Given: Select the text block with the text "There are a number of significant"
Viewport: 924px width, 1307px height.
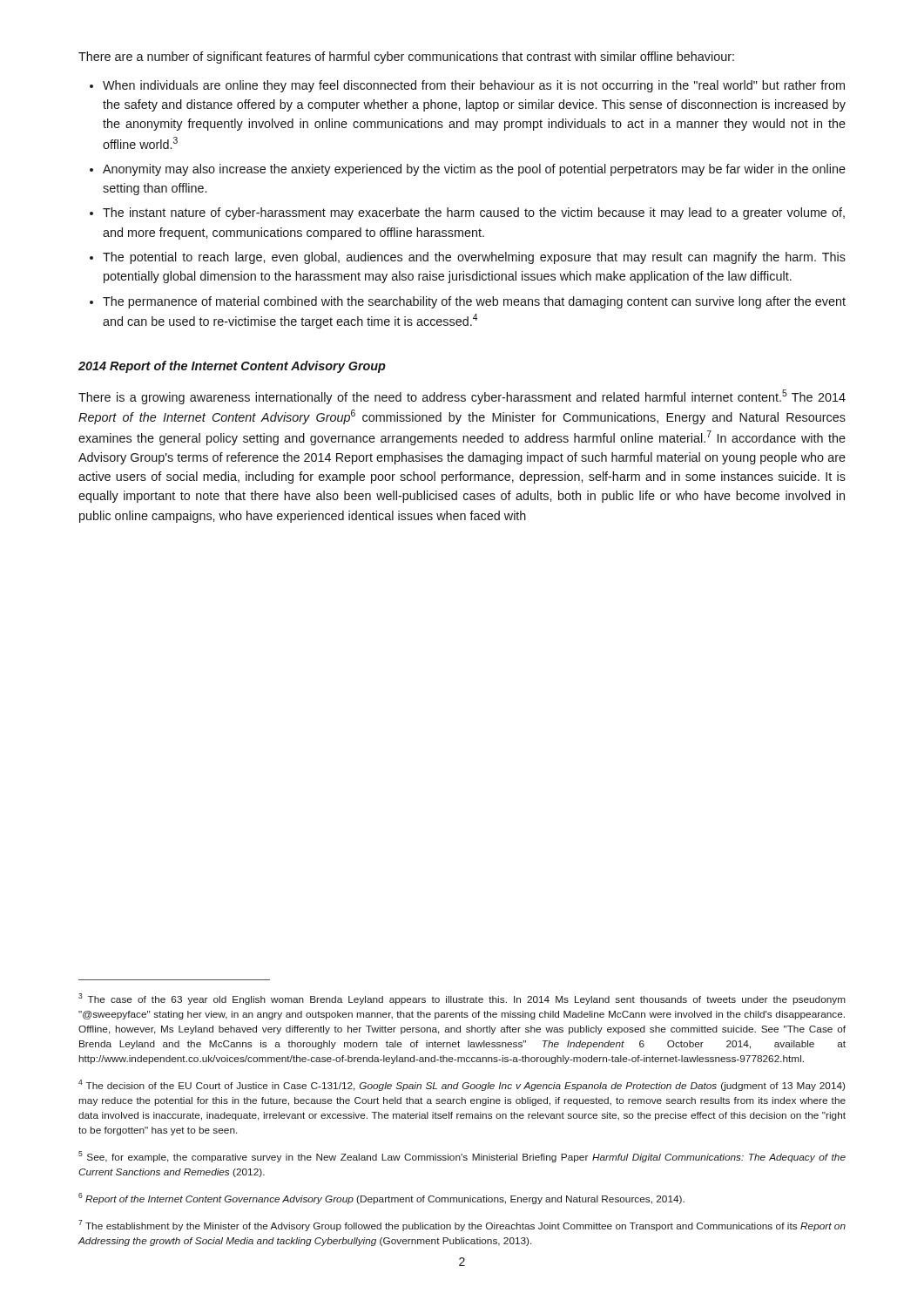Looking at the screenshot, I should pyautogui.click(x=462, y=57).
